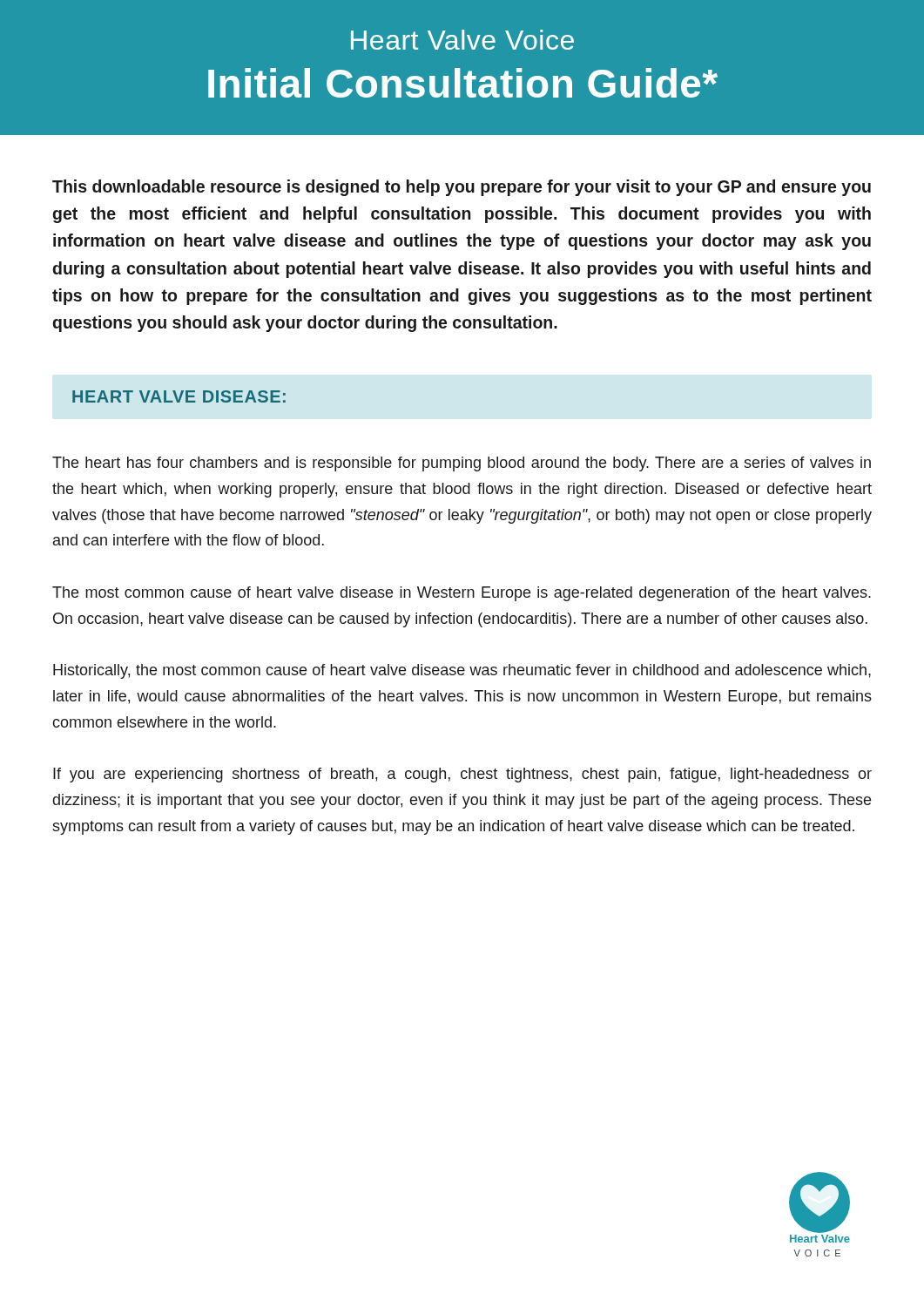Click on the text block that says "This downloadable resource is designed to"
The height and width of the screenshot is (1307, 924).
(x=462, y=254)
